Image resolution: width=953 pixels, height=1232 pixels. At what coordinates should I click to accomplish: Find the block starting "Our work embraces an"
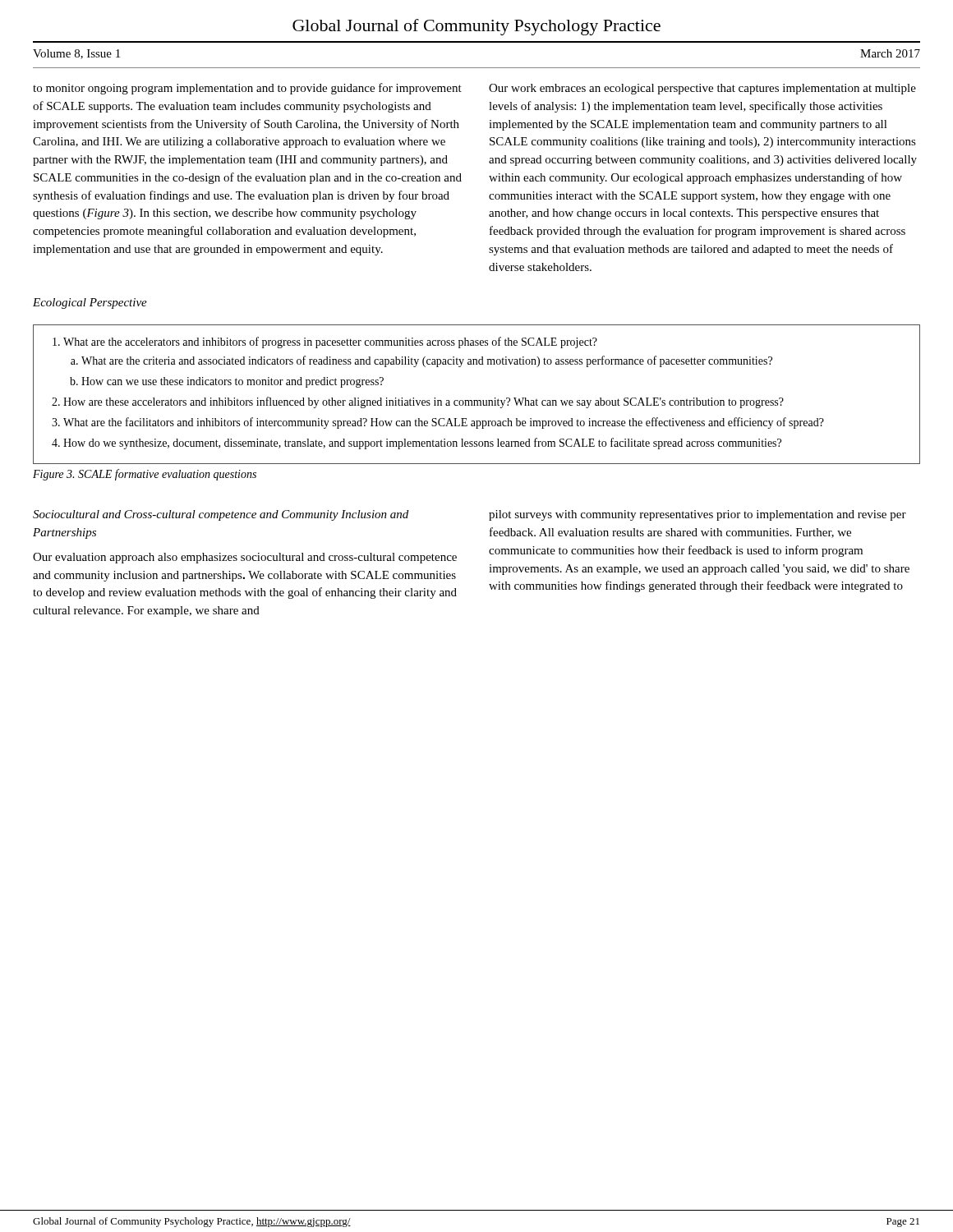[x=704, y=178]
